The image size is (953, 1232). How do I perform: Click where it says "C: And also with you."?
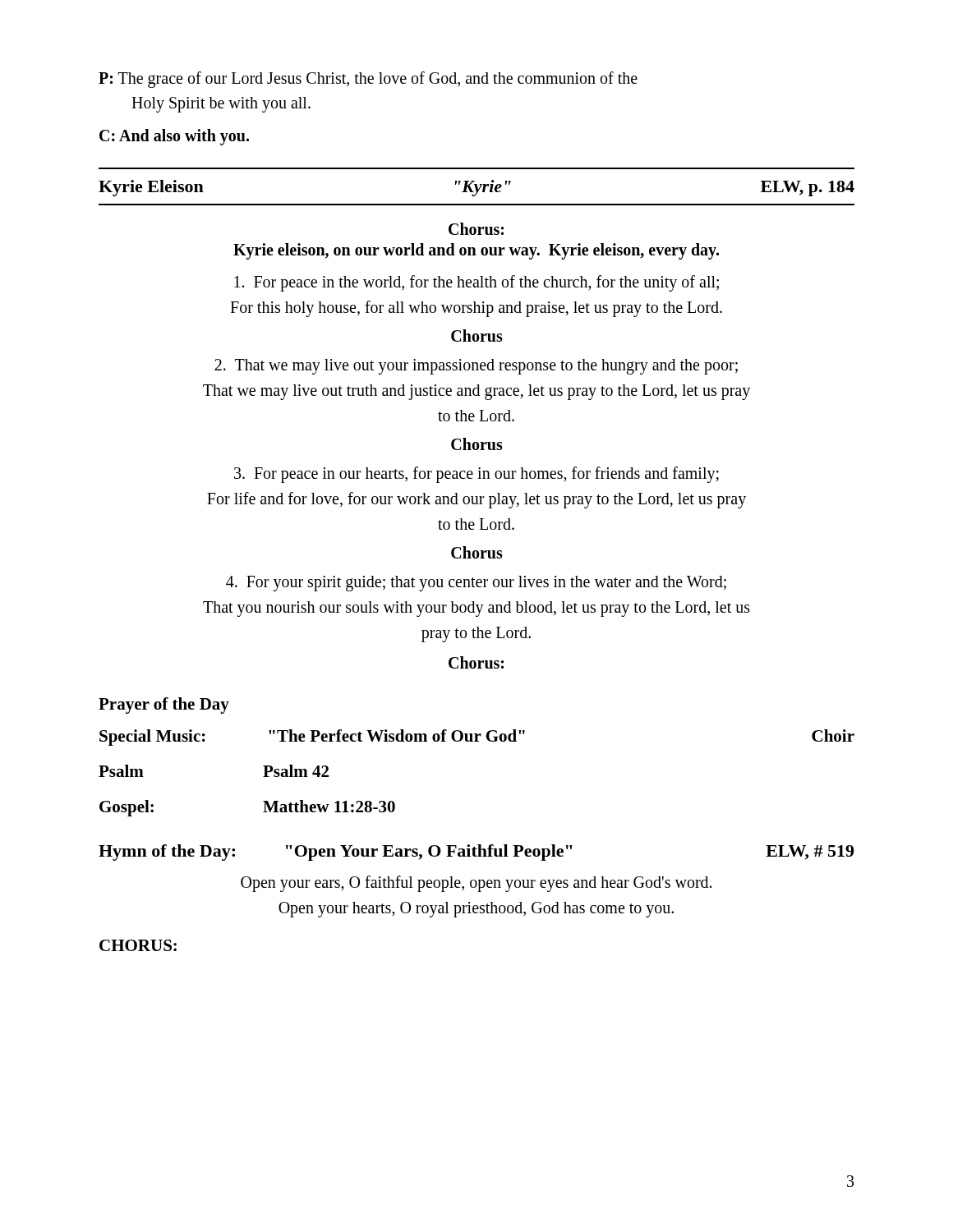[x=174, y=136]
